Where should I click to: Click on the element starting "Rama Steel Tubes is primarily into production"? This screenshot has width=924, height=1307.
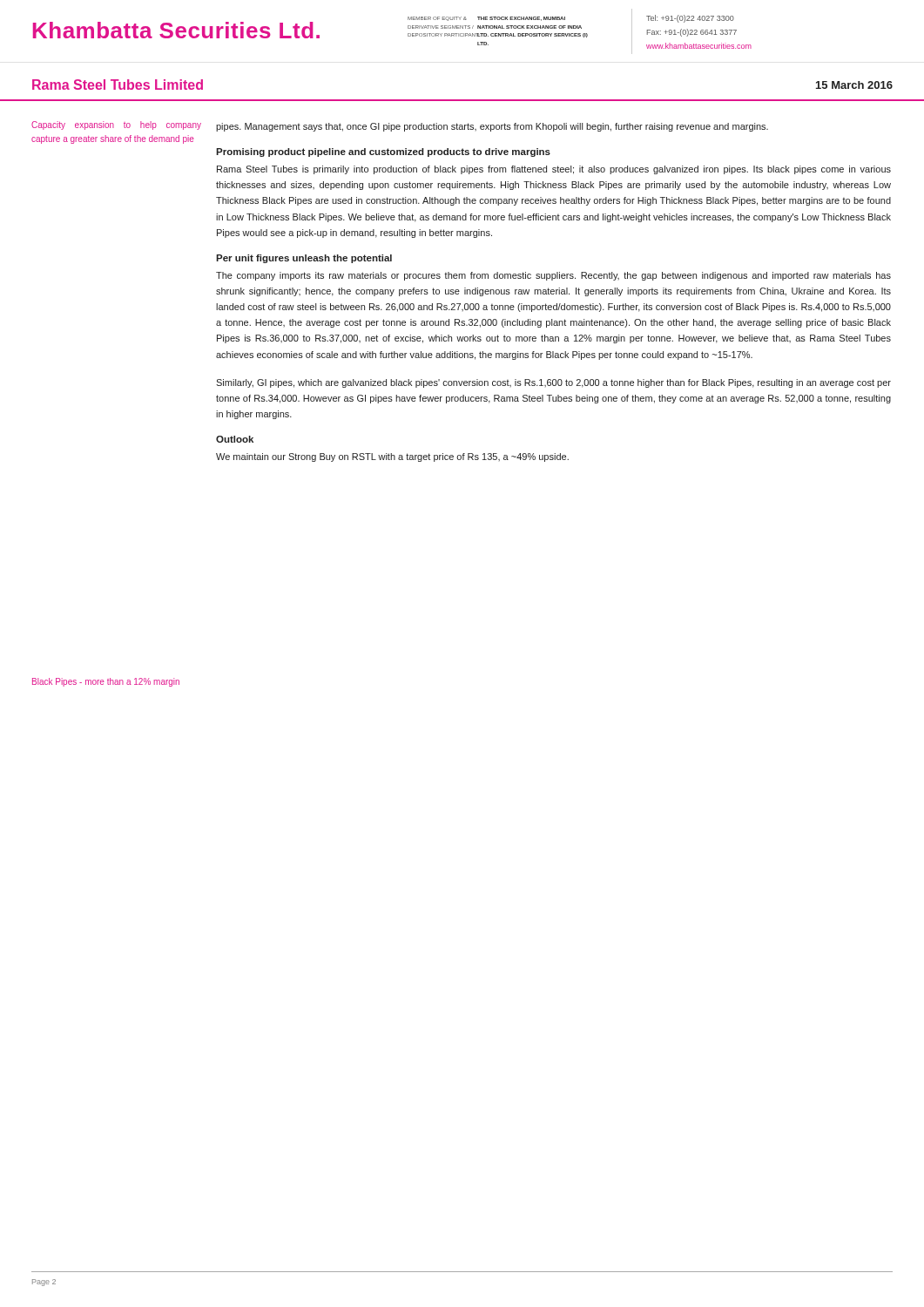(553, 201)
